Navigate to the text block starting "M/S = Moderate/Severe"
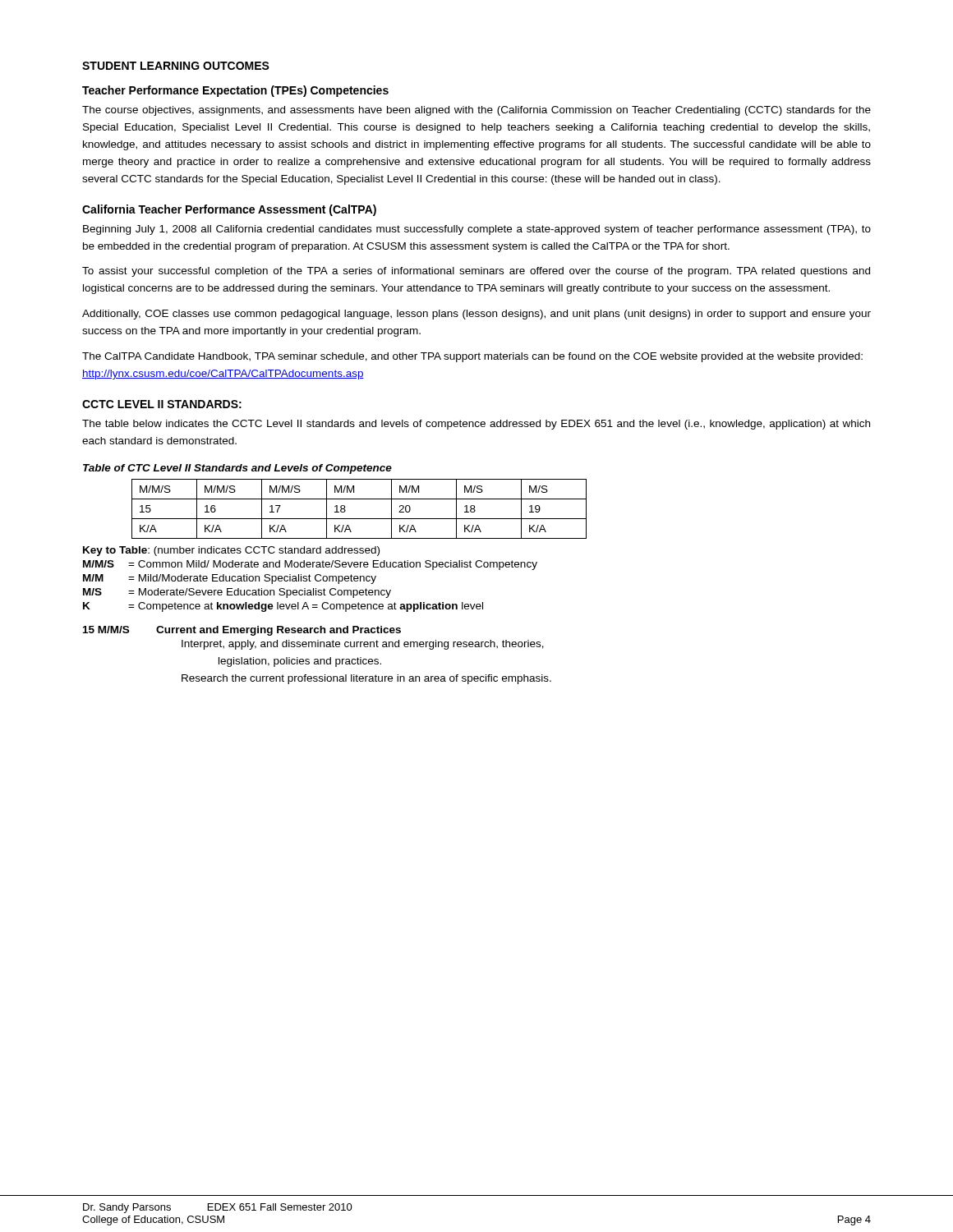The height and width of the screenshot is (1232, 953). 476,592
